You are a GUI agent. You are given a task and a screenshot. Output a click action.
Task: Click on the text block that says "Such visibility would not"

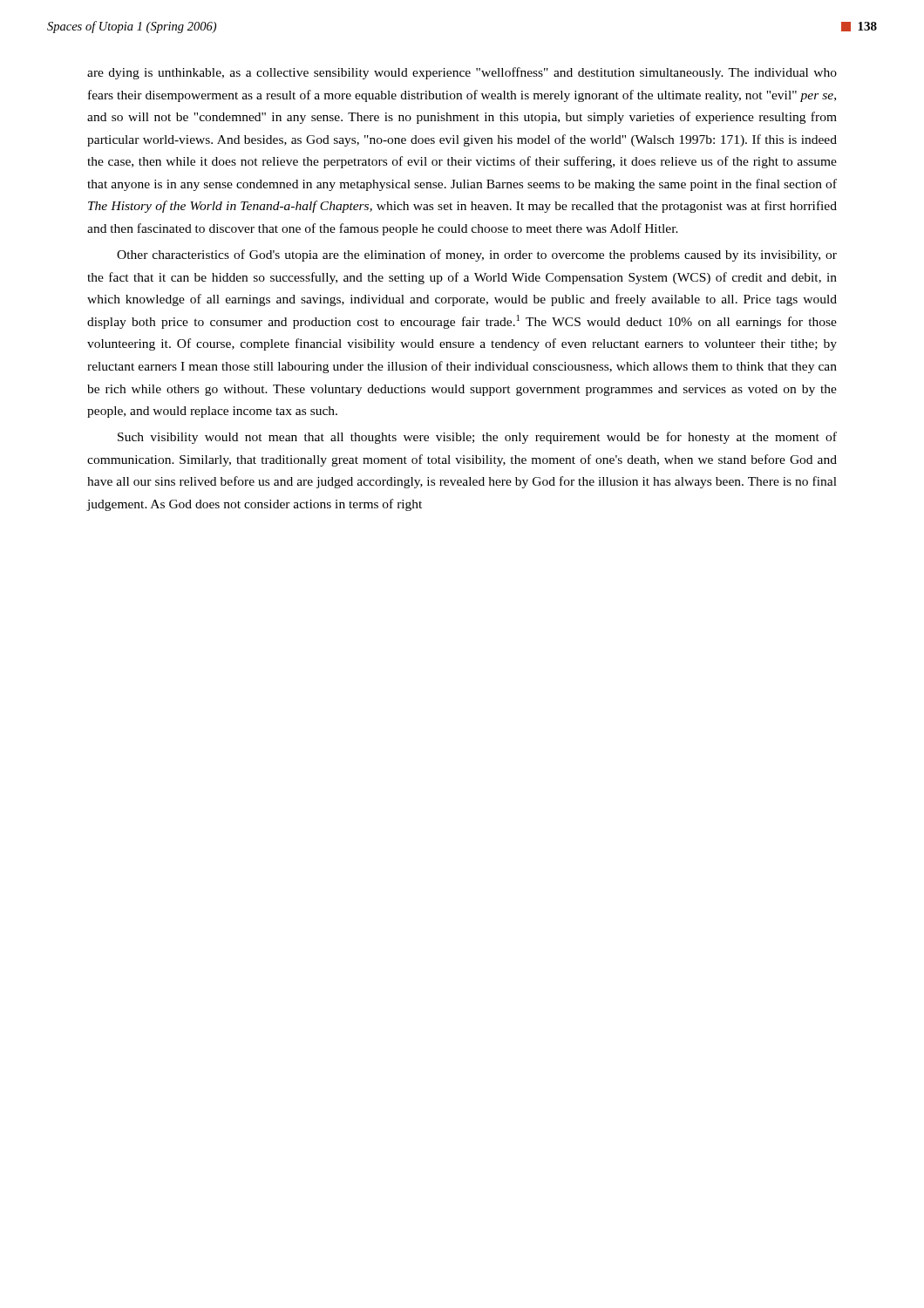pyautogui.click(x=462, y=470)
